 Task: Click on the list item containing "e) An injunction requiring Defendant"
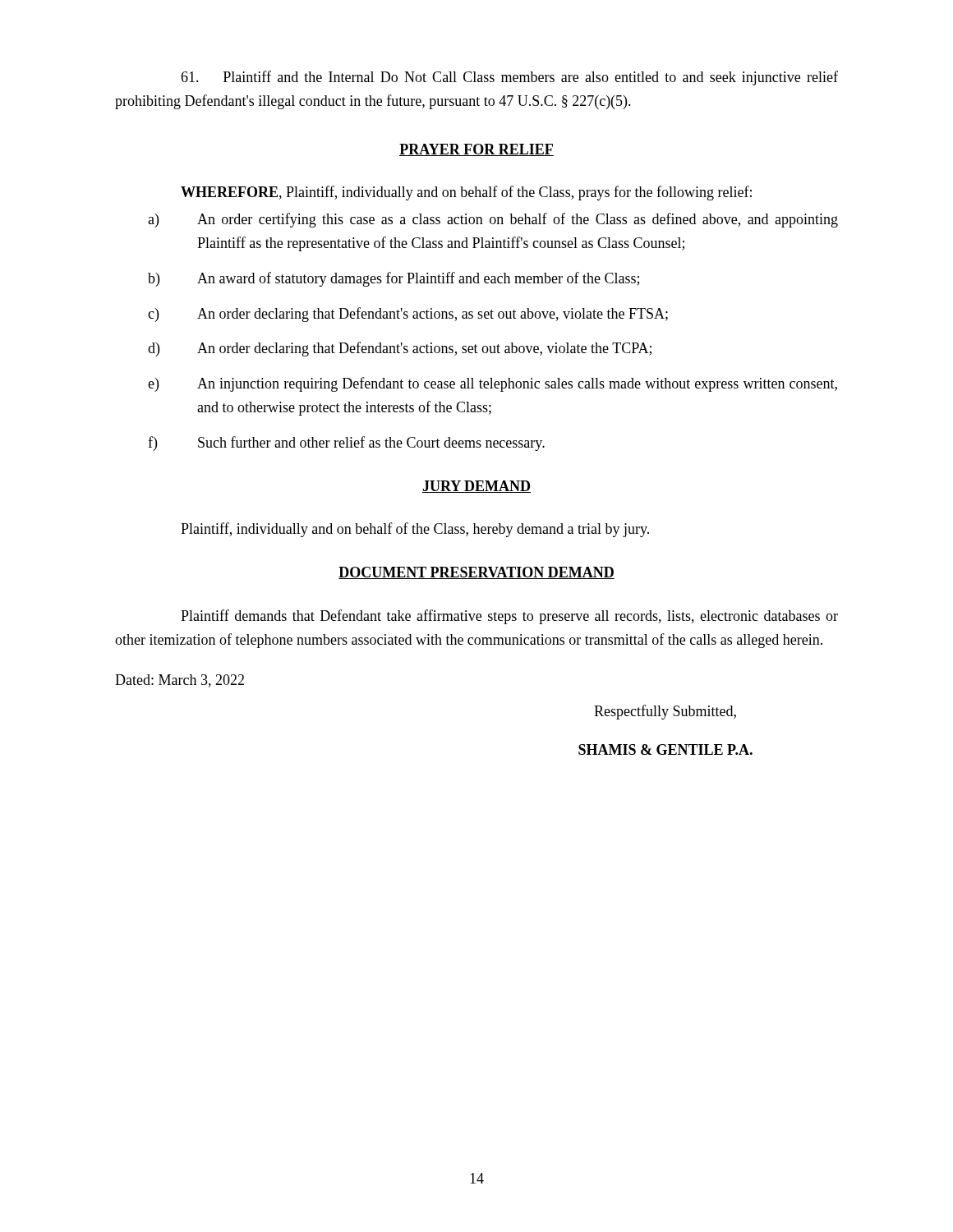click(476, 396)
